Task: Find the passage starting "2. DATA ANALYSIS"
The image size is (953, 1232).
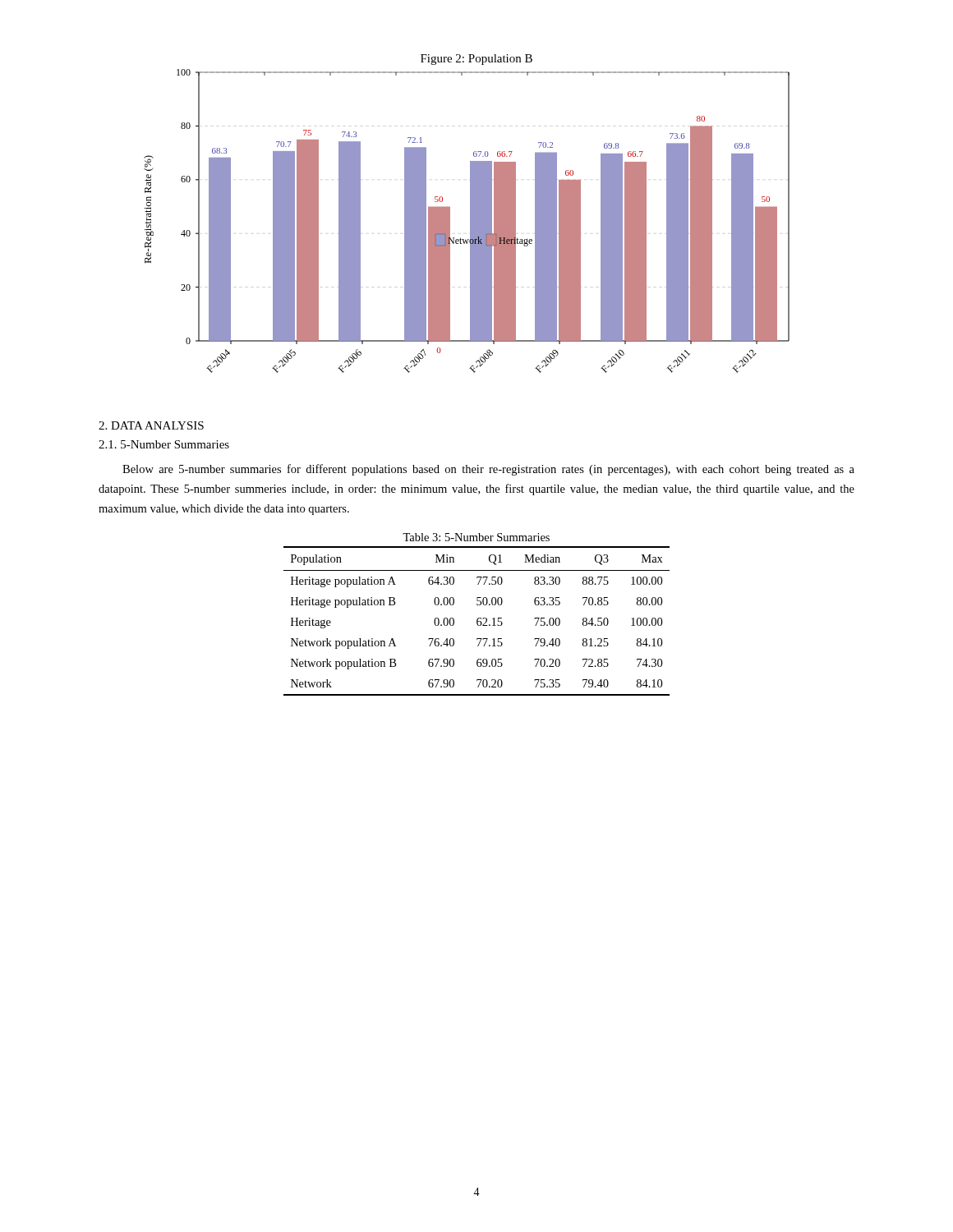Action: (151, 425)
